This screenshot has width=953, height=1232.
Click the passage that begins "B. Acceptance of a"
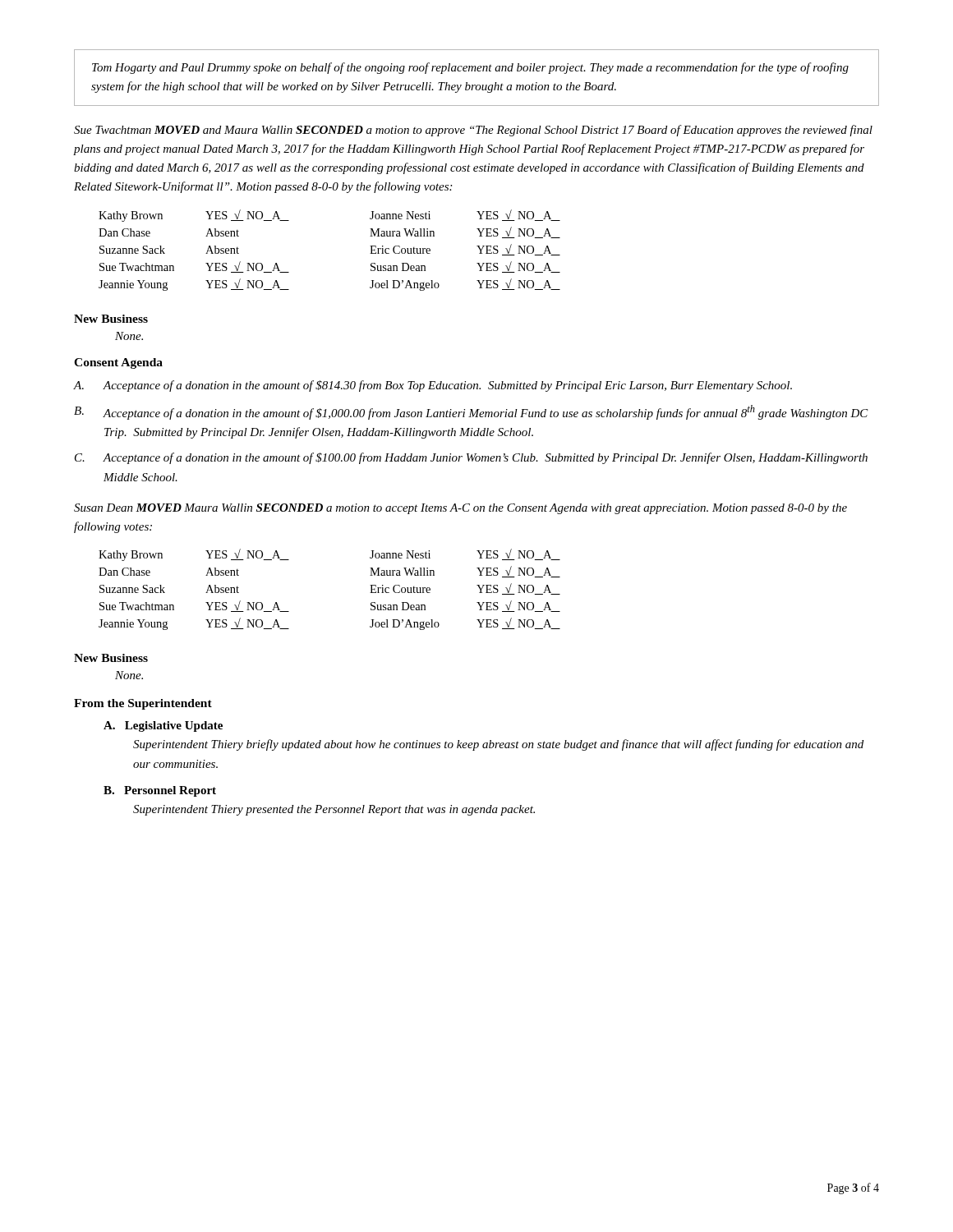point(476,422)
